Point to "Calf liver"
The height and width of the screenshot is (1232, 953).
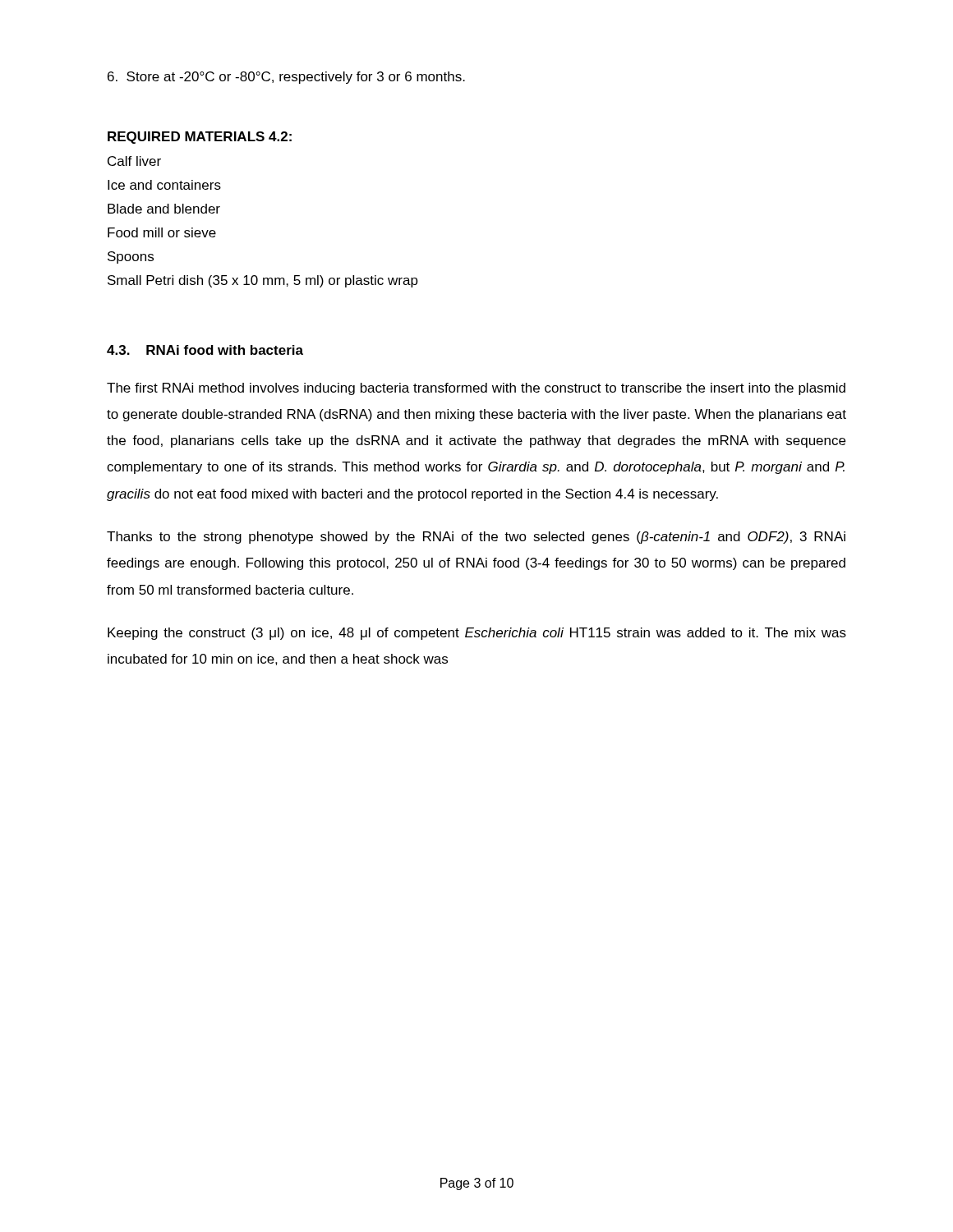point(134,162)
